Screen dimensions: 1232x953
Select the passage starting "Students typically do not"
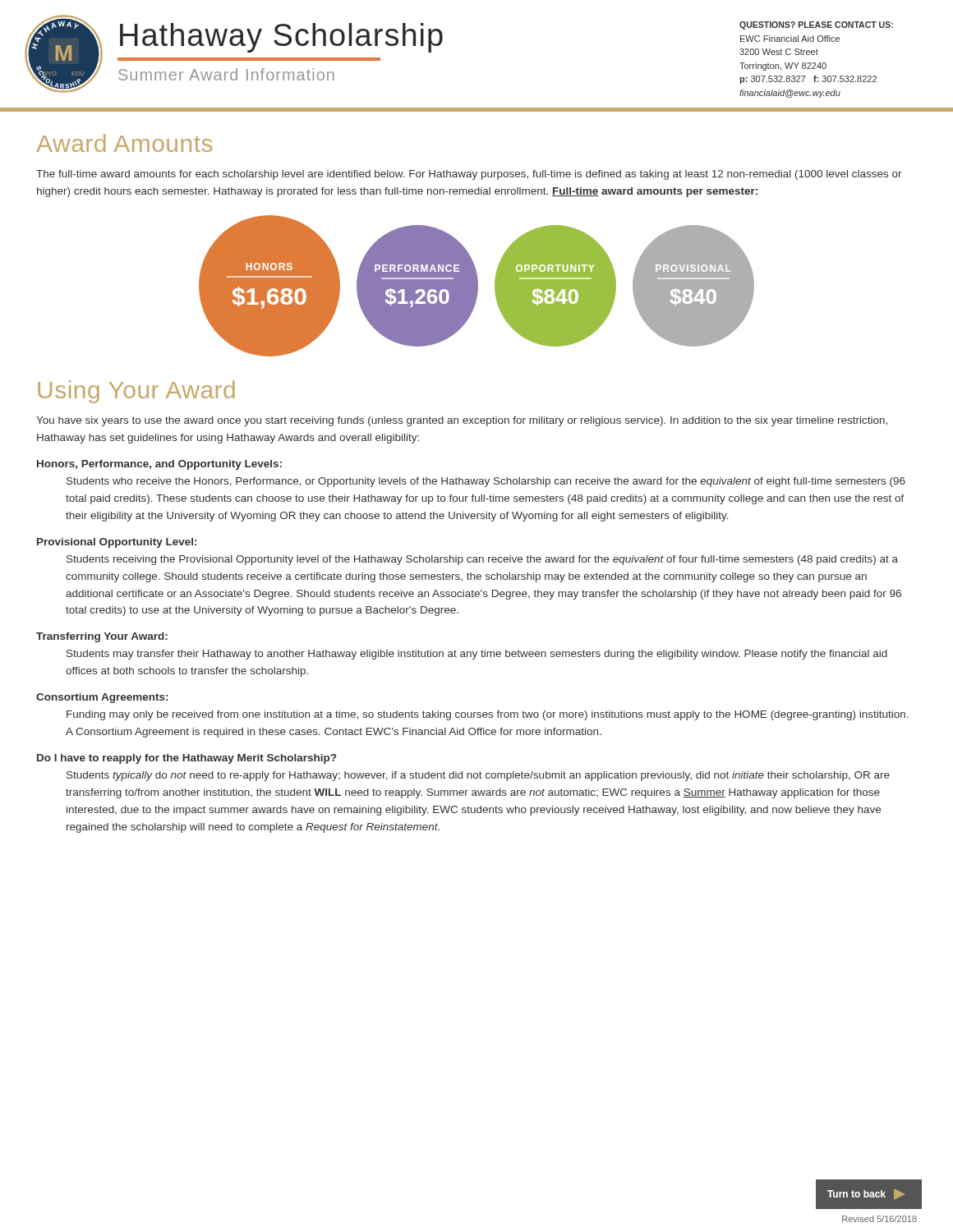click(x=491, y=802)
